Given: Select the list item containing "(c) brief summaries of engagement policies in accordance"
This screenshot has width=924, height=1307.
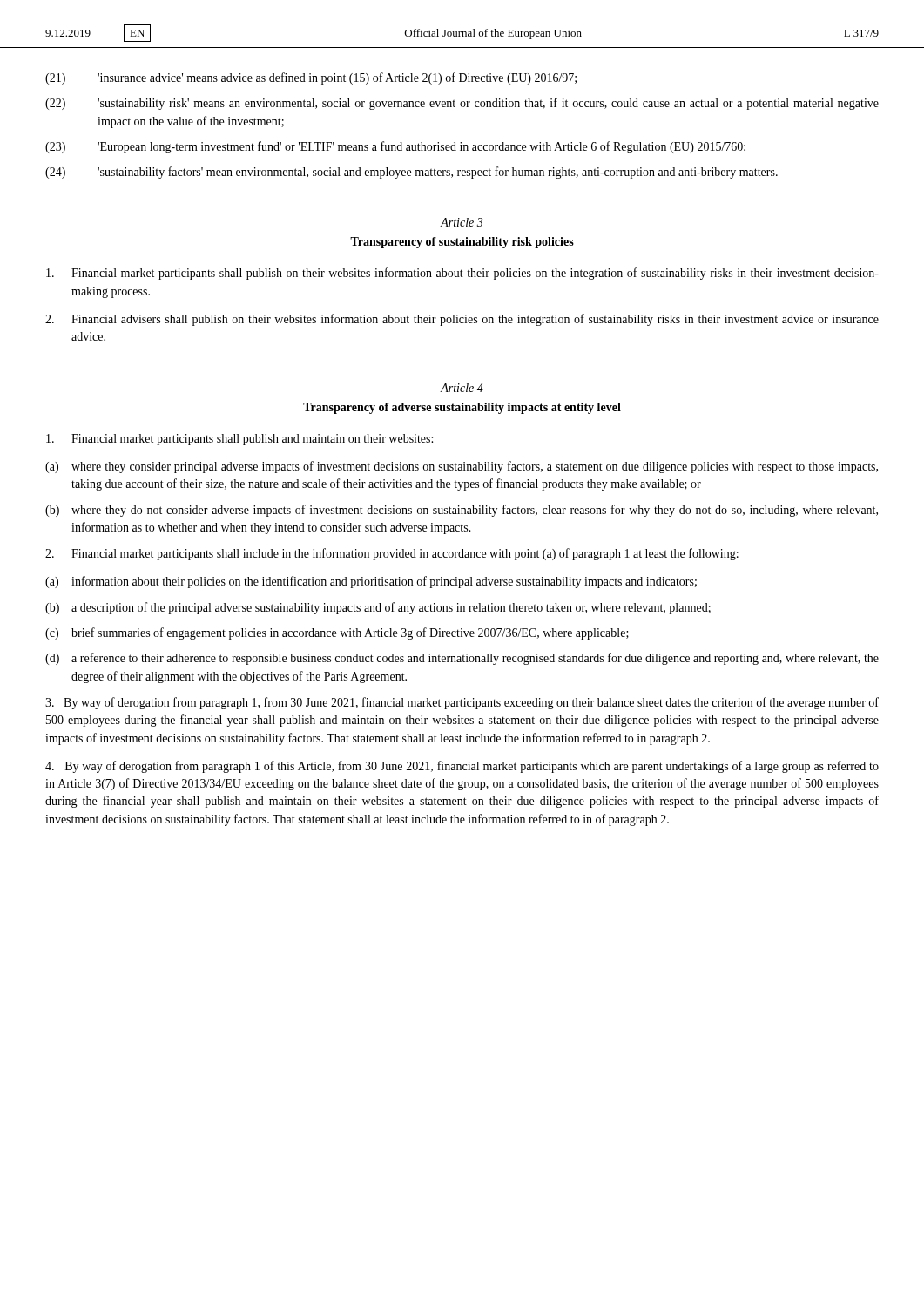Looking at the screenshot, I should coord(462,634).
